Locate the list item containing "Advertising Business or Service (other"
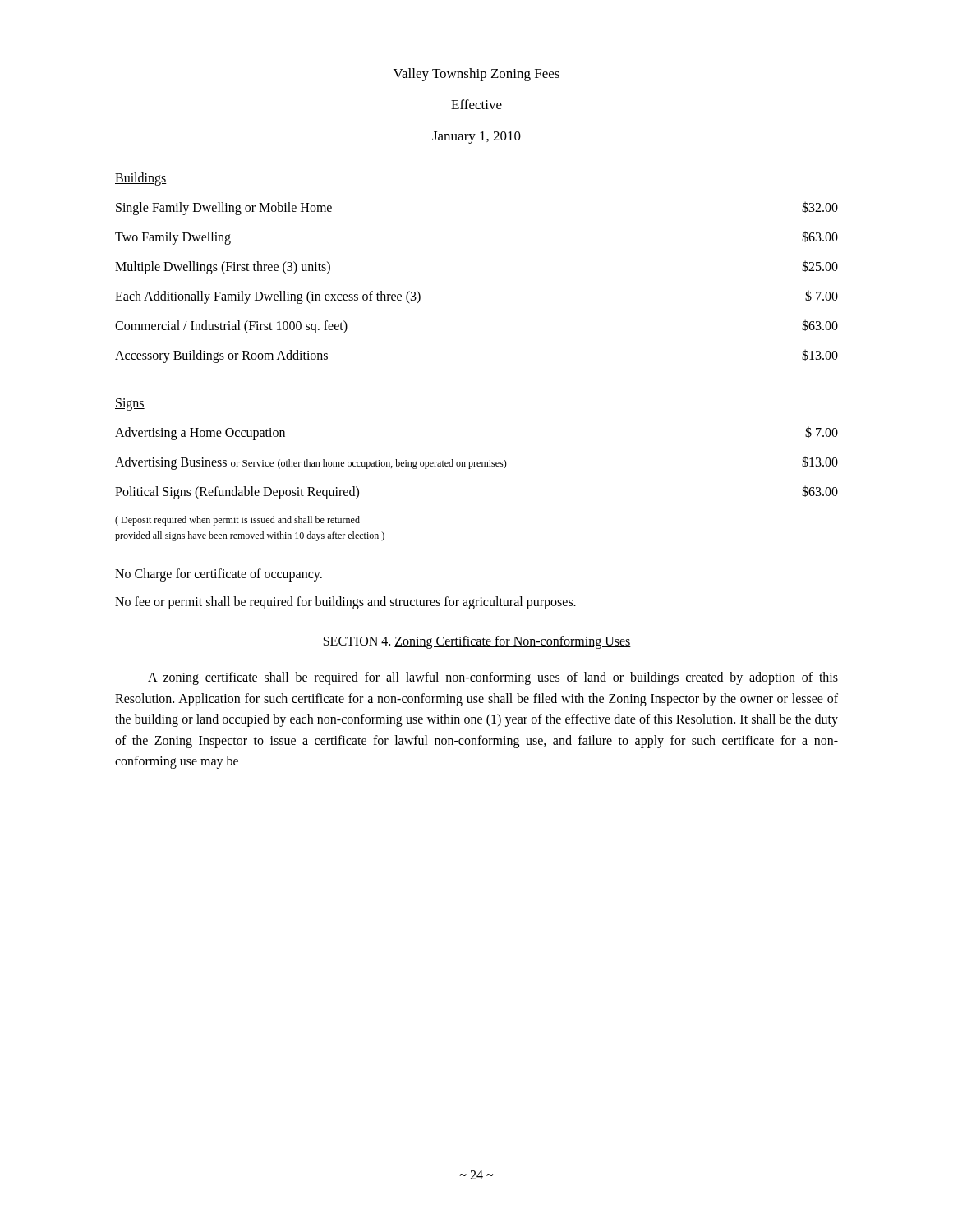The height and width of the screenshot is (1232, 953). click(476, 462)
